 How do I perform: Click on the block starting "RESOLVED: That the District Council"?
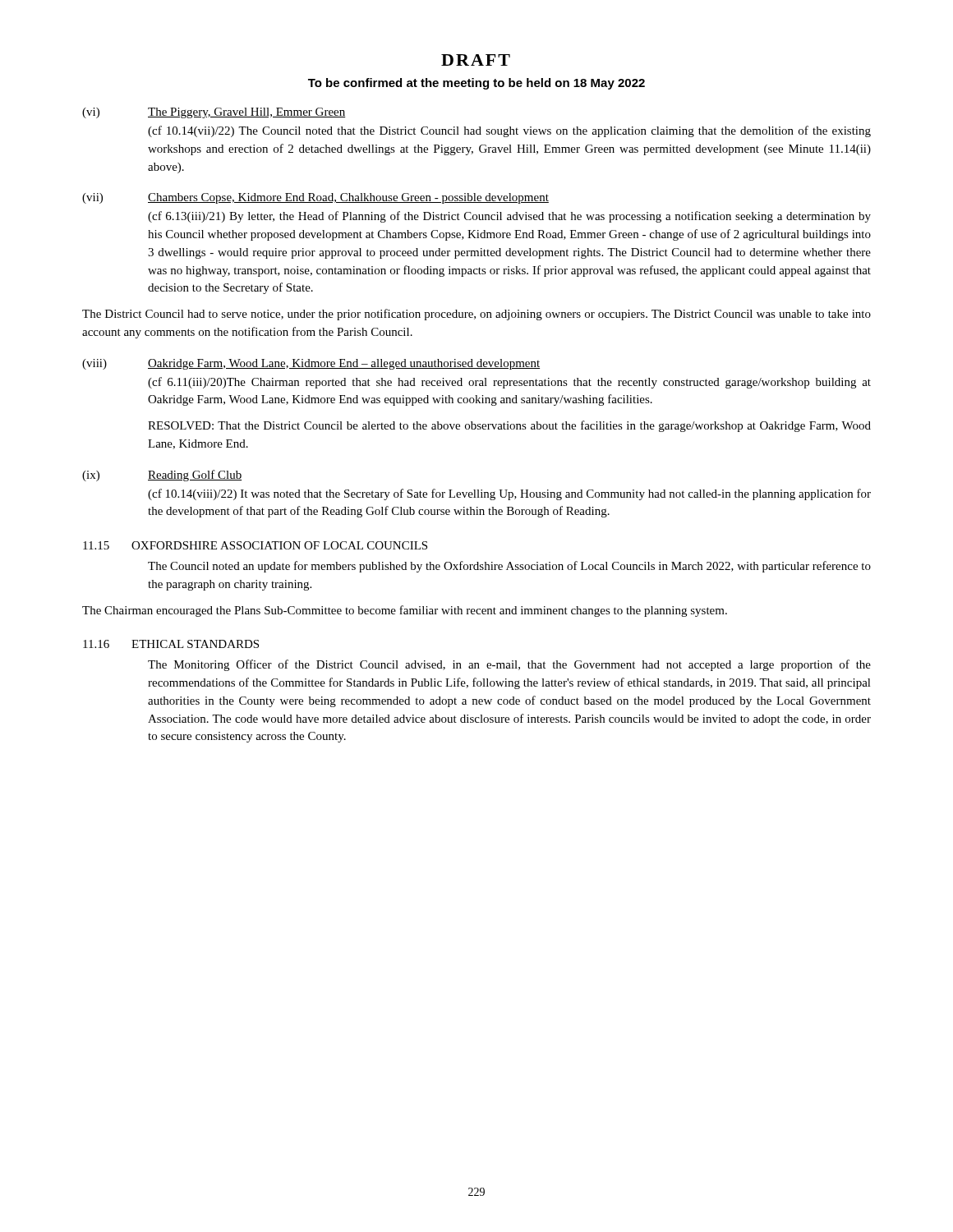click(x=509, y=434)
